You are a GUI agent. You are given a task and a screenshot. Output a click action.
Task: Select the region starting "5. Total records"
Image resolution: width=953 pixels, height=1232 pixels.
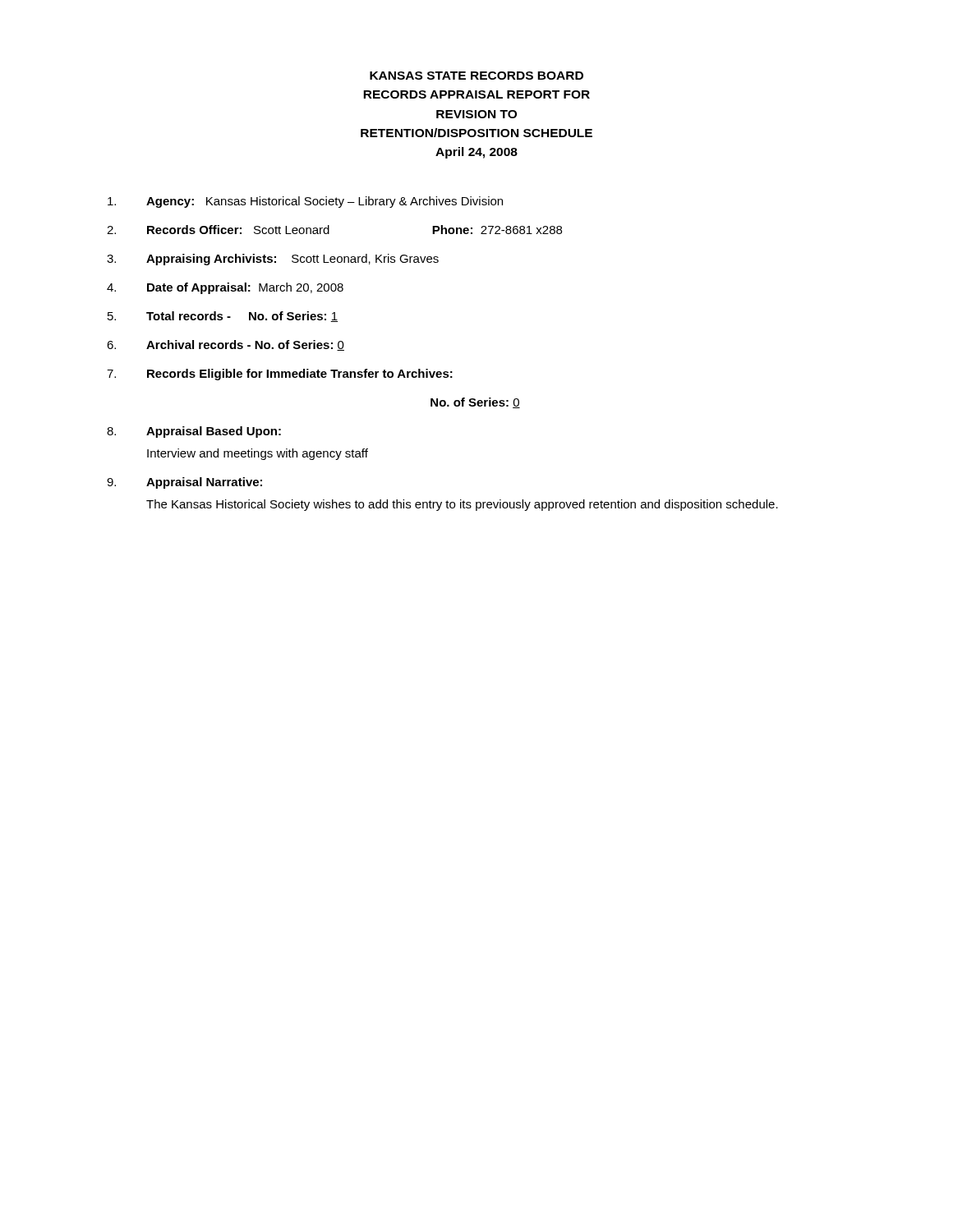click(x=223, y=317)
